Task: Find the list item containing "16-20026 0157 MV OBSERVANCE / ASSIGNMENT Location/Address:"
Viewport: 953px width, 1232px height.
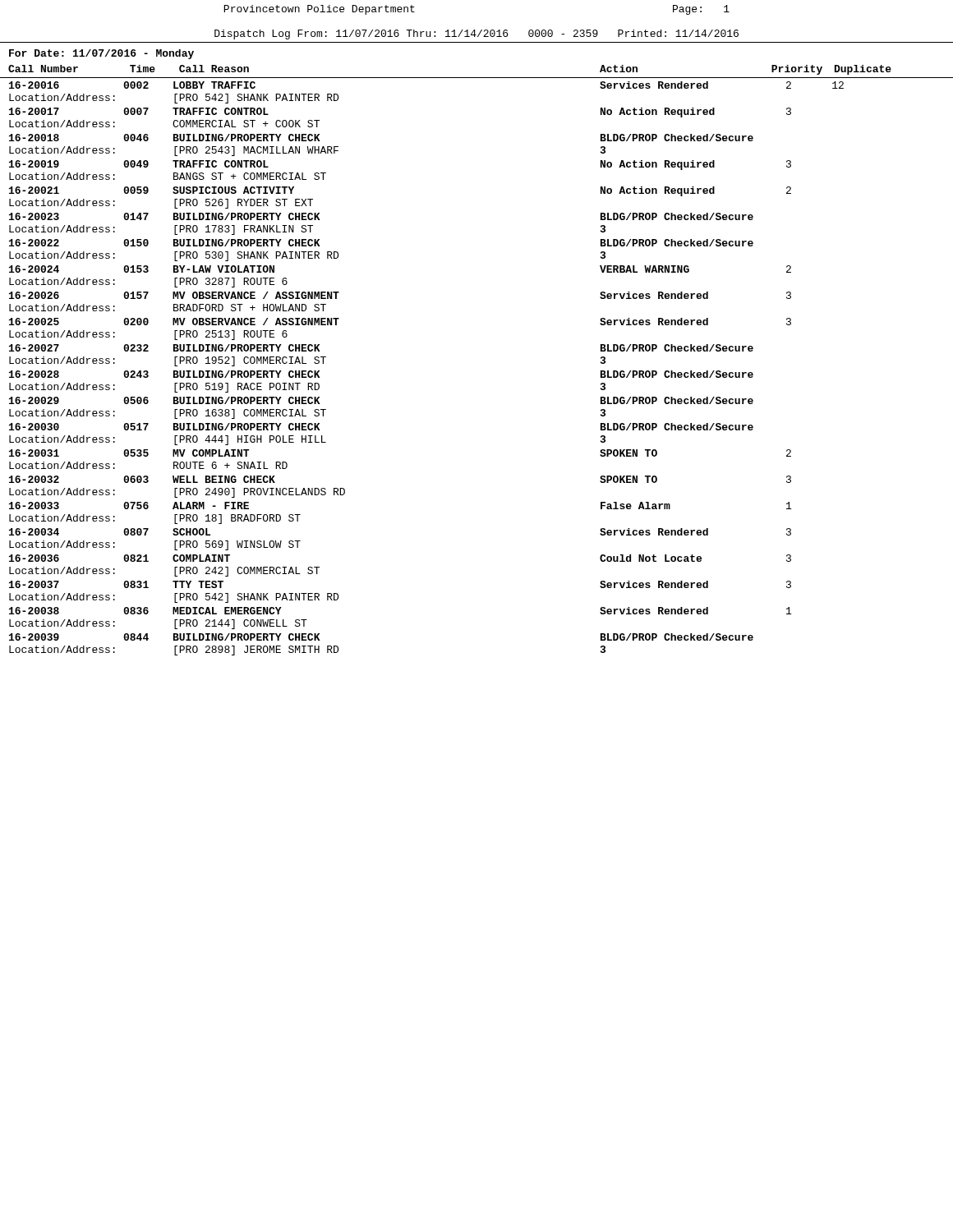Action: coord(31,295)
